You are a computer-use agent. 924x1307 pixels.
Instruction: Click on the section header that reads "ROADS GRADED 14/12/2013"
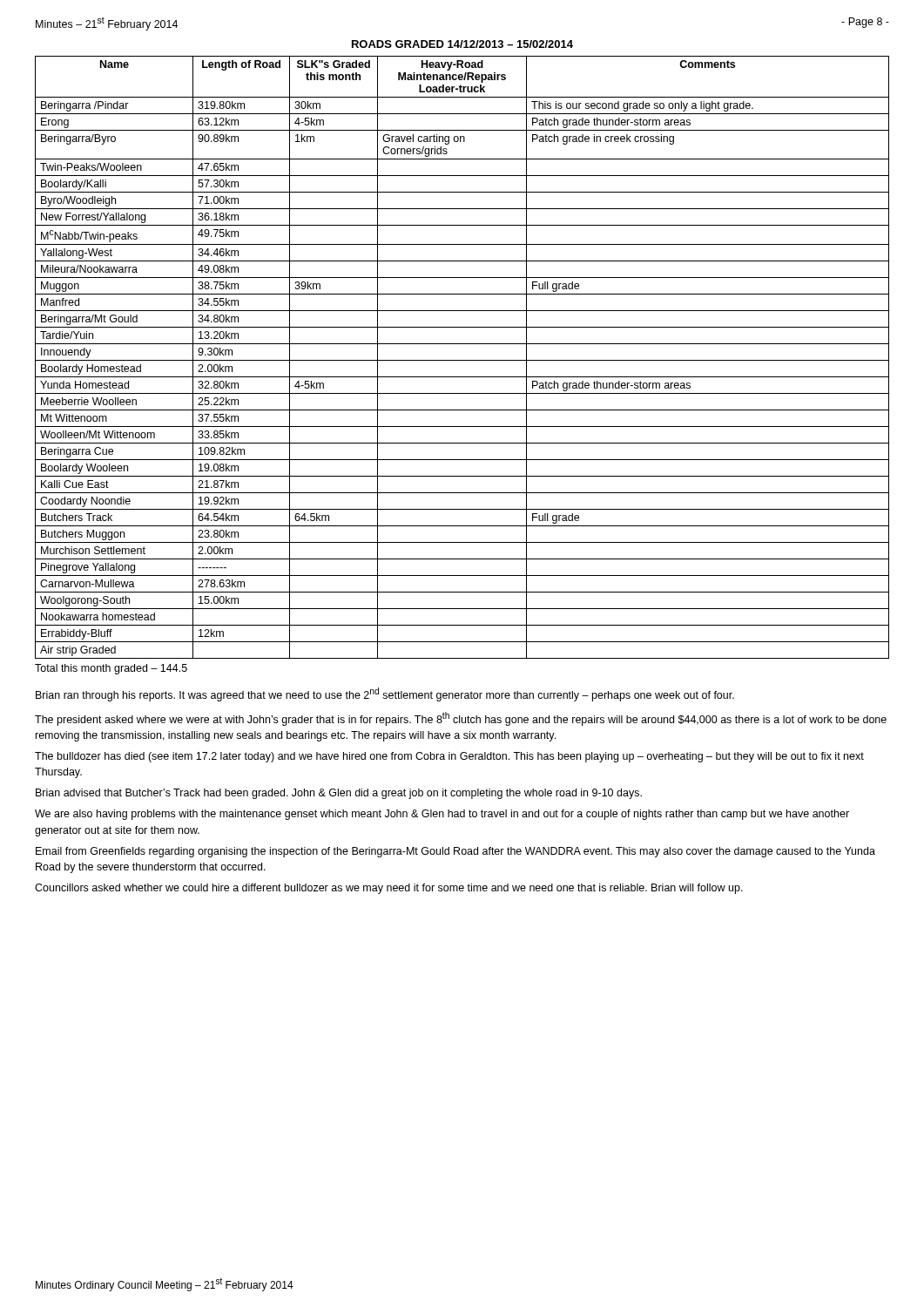[x=462, y=44]
